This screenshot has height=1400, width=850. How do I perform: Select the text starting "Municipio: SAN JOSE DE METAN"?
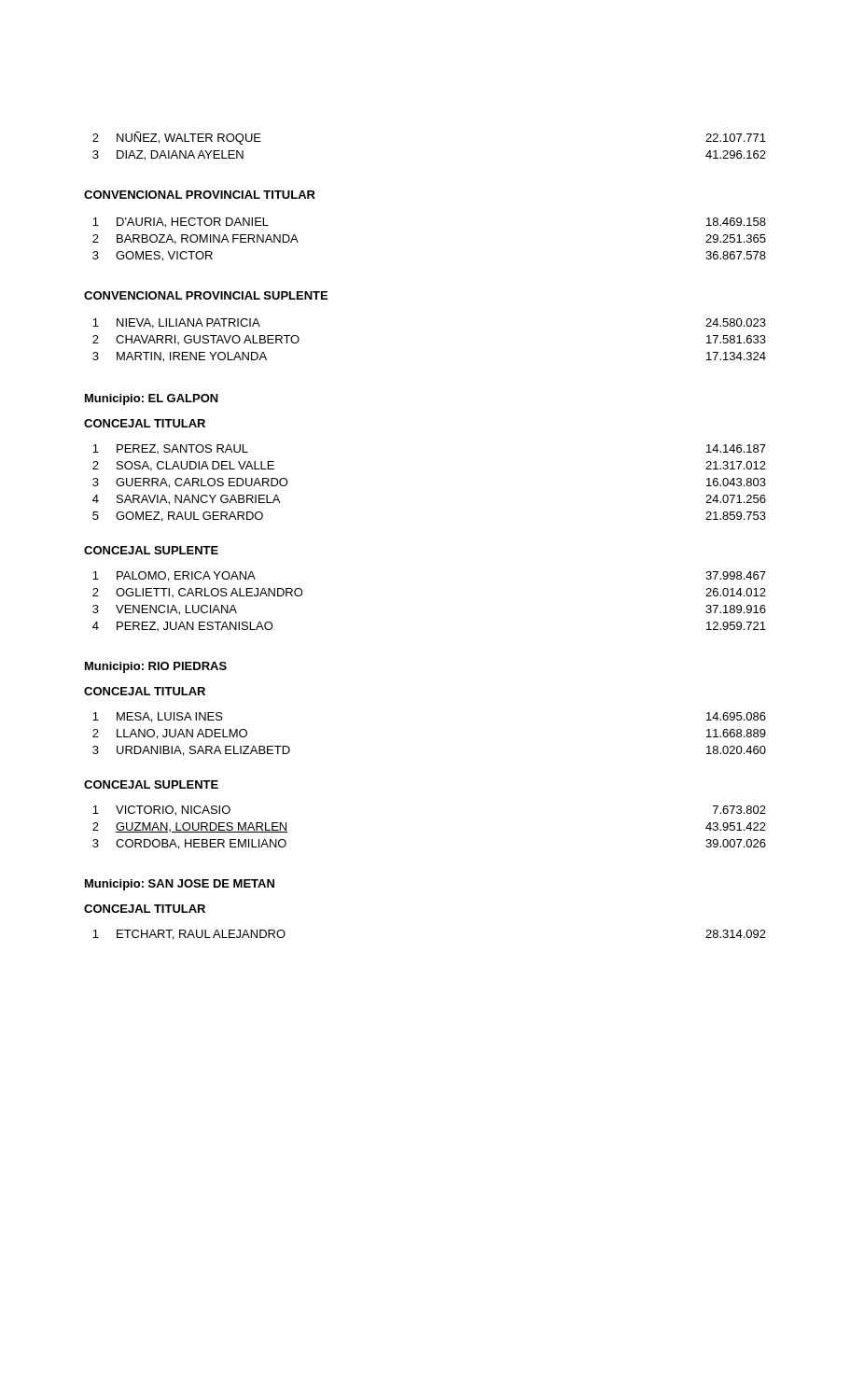[180, 883]
